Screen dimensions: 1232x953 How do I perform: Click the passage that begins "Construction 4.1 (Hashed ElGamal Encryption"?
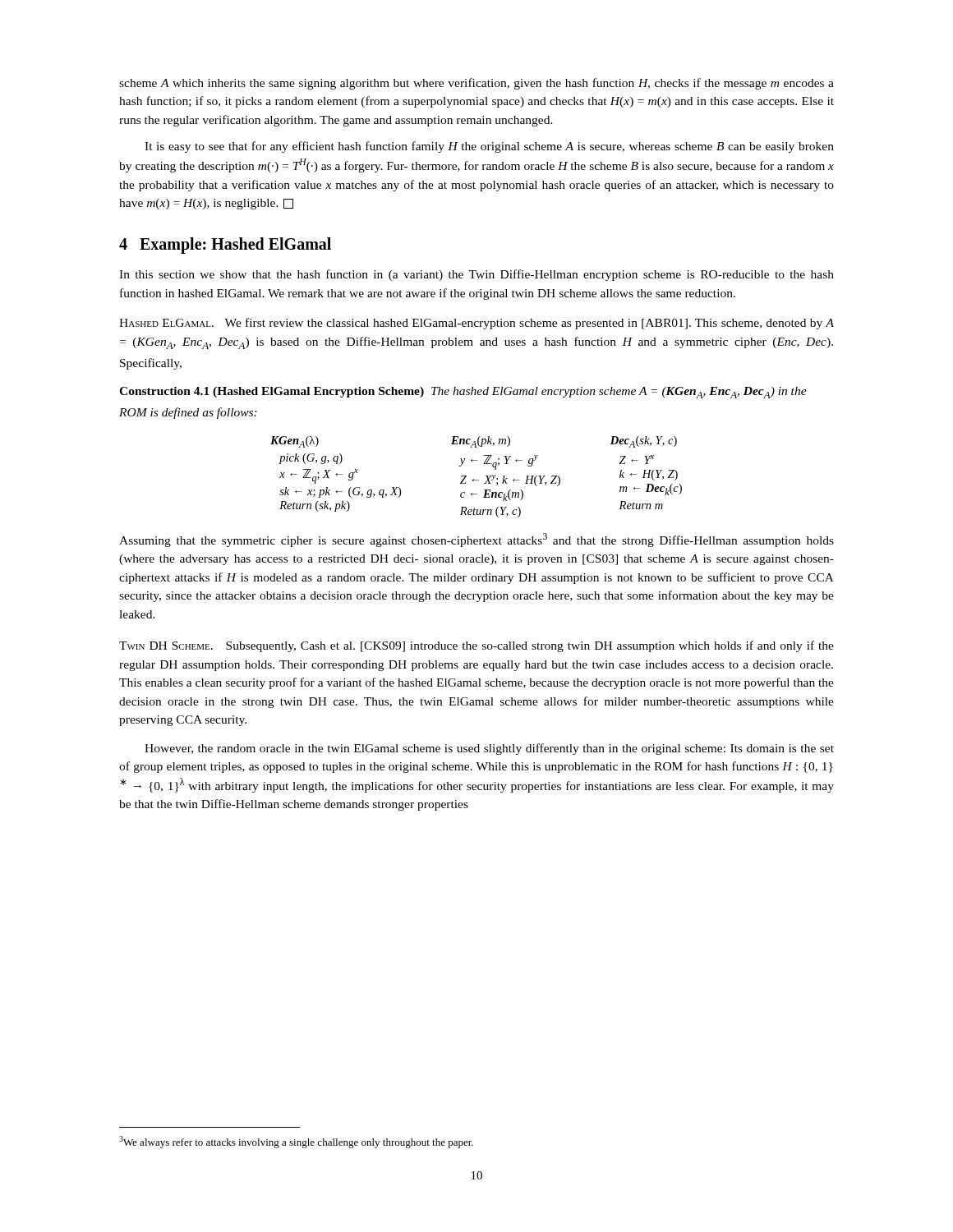click(x=463, y=401)
